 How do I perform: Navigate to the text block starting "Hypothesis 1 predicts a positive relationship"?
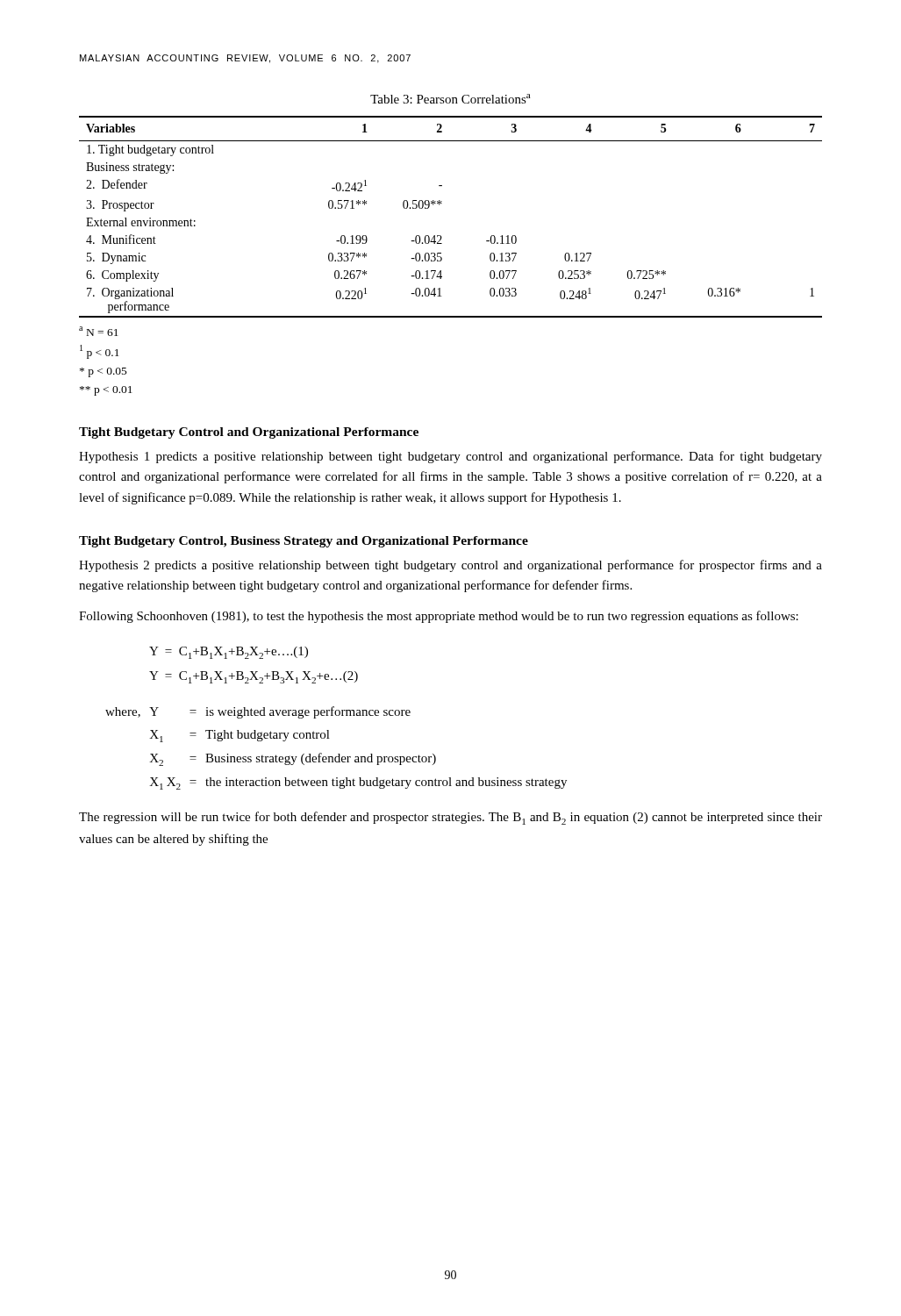coord(450,477)
